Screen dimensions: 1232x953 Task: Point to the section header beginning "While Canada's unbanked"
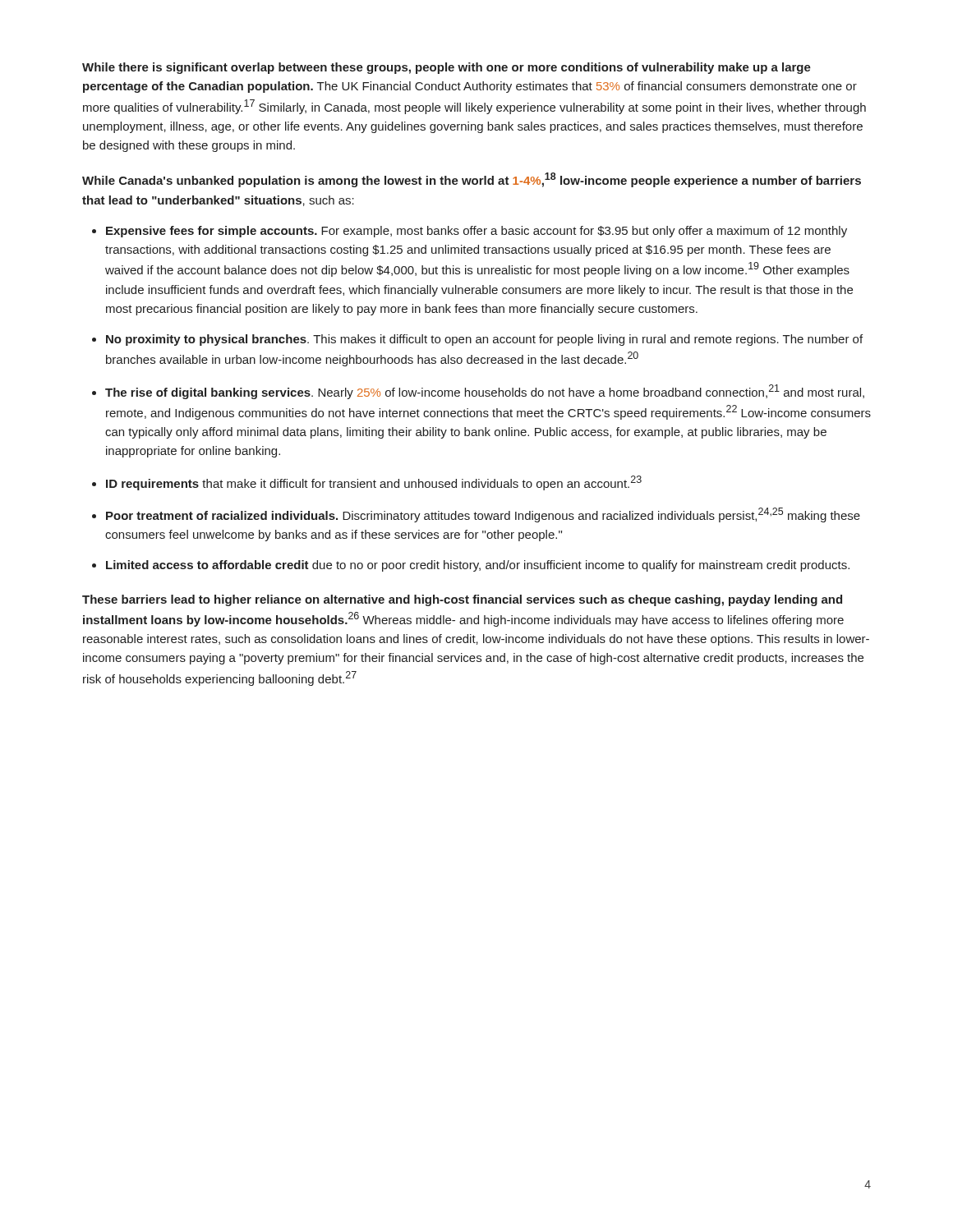(x=472, y=189)
